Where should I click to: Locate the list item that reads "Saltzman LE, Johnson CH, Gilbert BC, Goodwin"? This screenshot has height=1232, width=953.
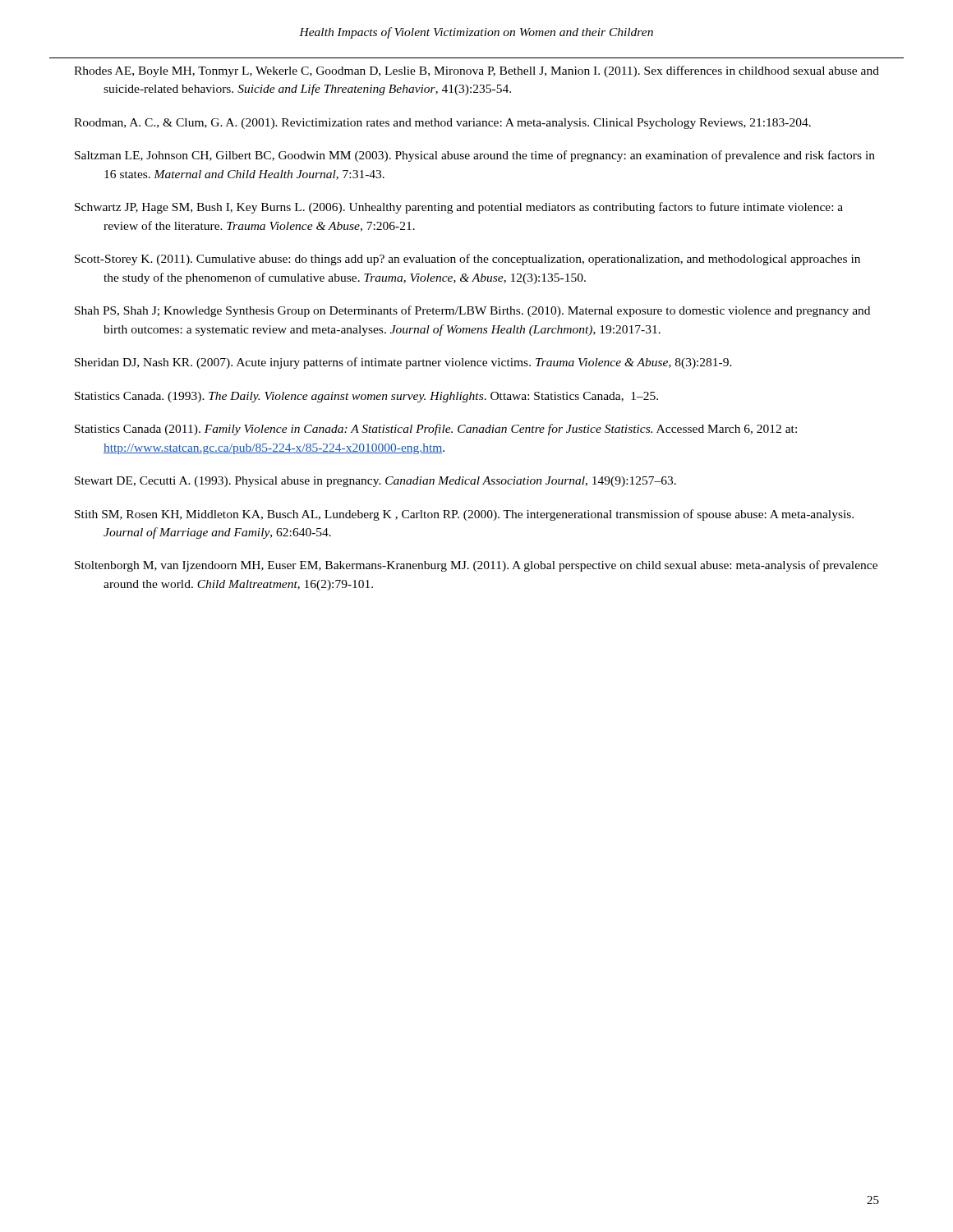click(x=474, y=164)
